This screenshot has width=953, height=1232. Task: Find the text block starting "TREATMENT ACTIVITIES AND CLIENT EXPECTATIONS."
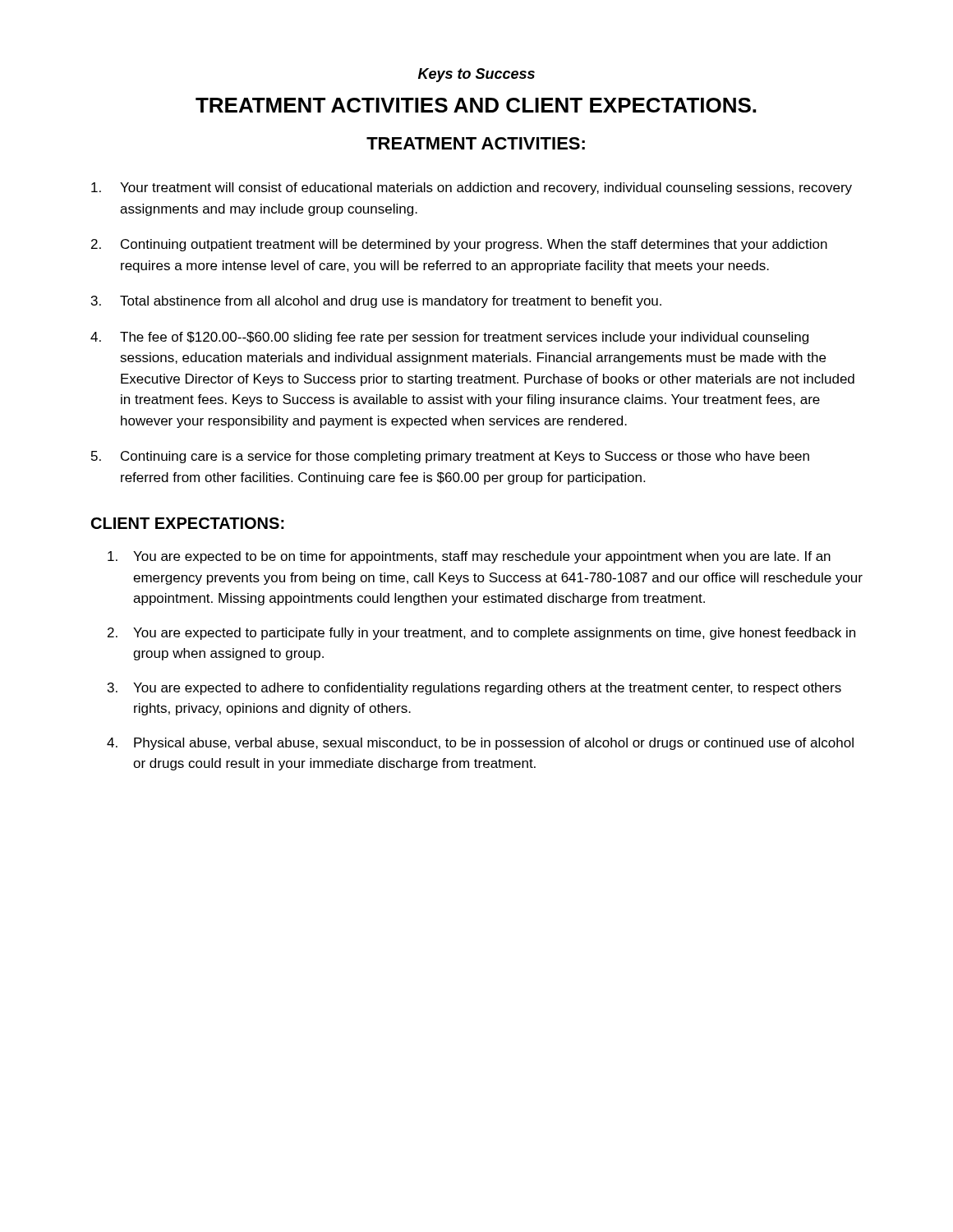476,106
